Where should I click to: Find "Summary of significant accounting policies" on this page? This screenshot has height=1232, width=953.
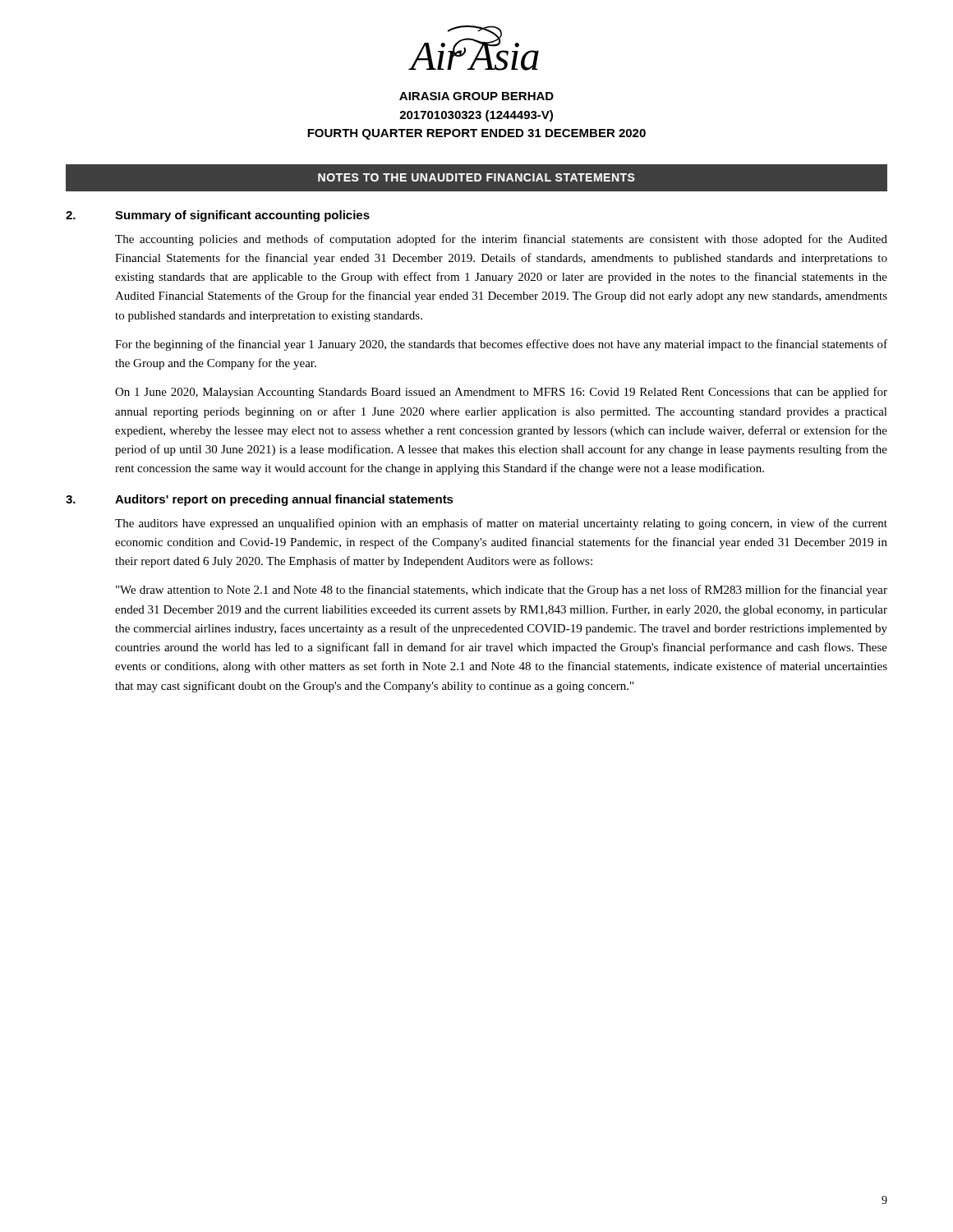coord(242,214)
